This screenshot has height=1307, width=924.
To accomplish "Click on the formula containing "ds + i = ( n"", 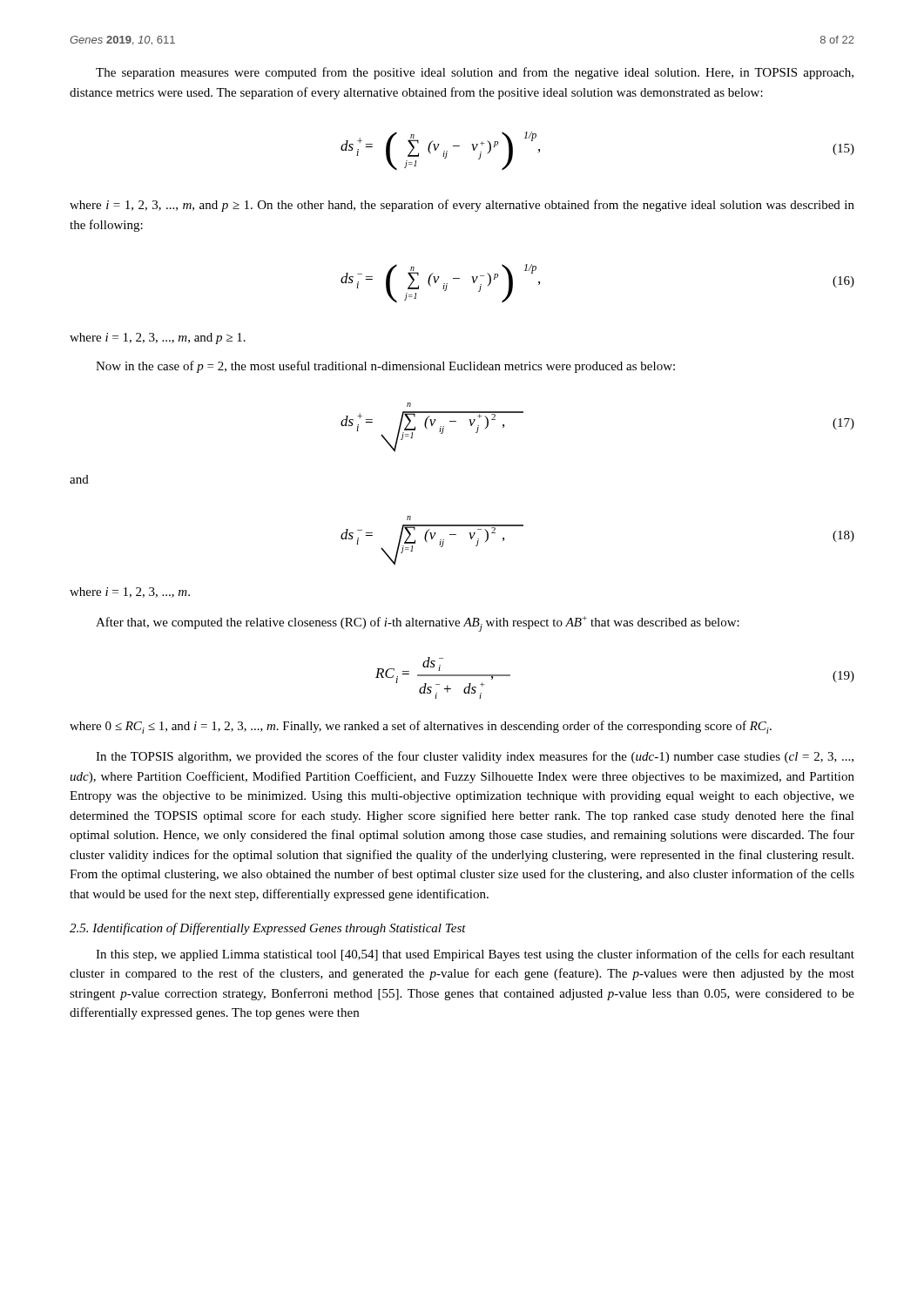I will click(411, 150).
